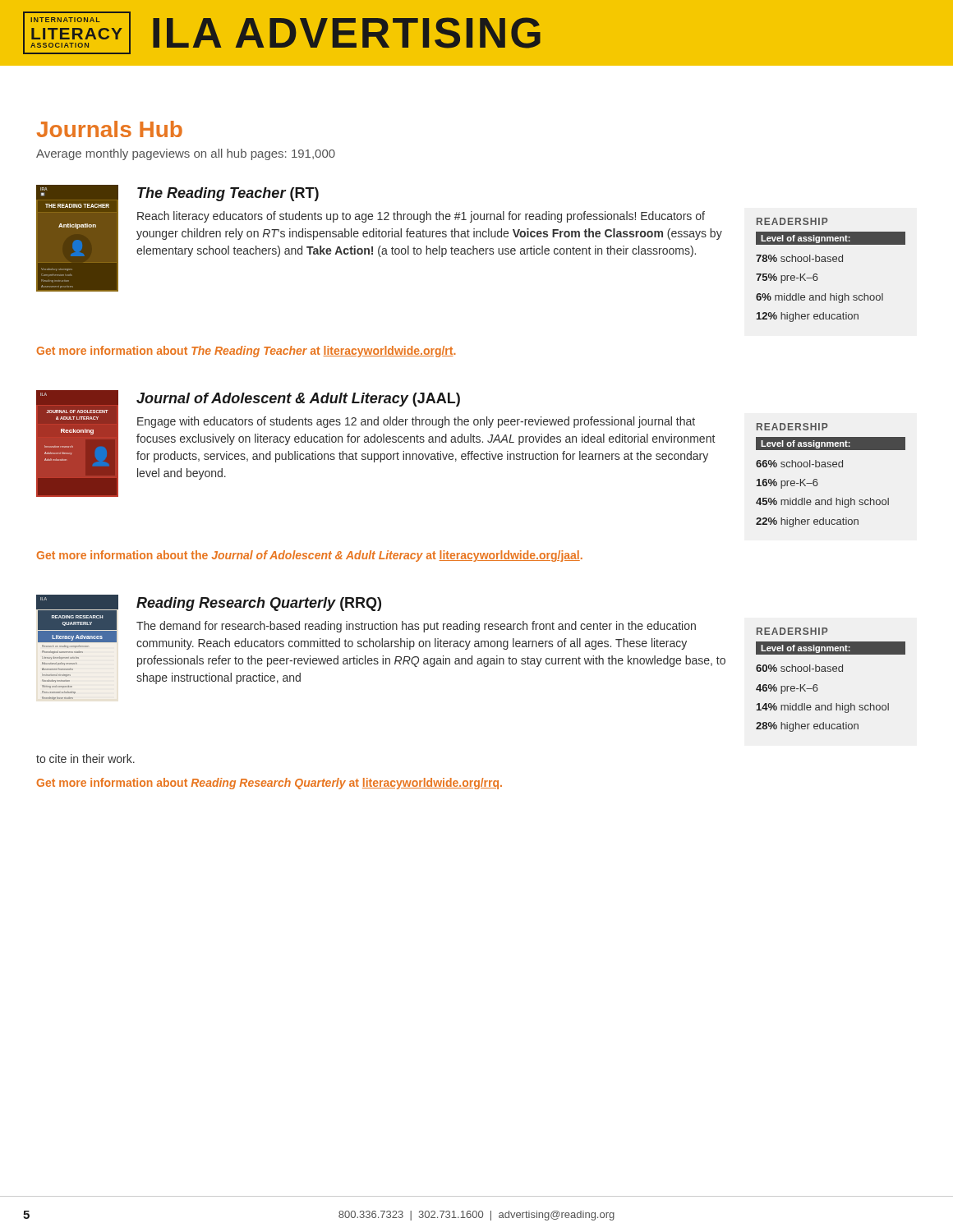Click the passage that begins "Reach literacy educators of students up to age"
953x1232 pixels.
pyautogui.click(x=429, y=233)
